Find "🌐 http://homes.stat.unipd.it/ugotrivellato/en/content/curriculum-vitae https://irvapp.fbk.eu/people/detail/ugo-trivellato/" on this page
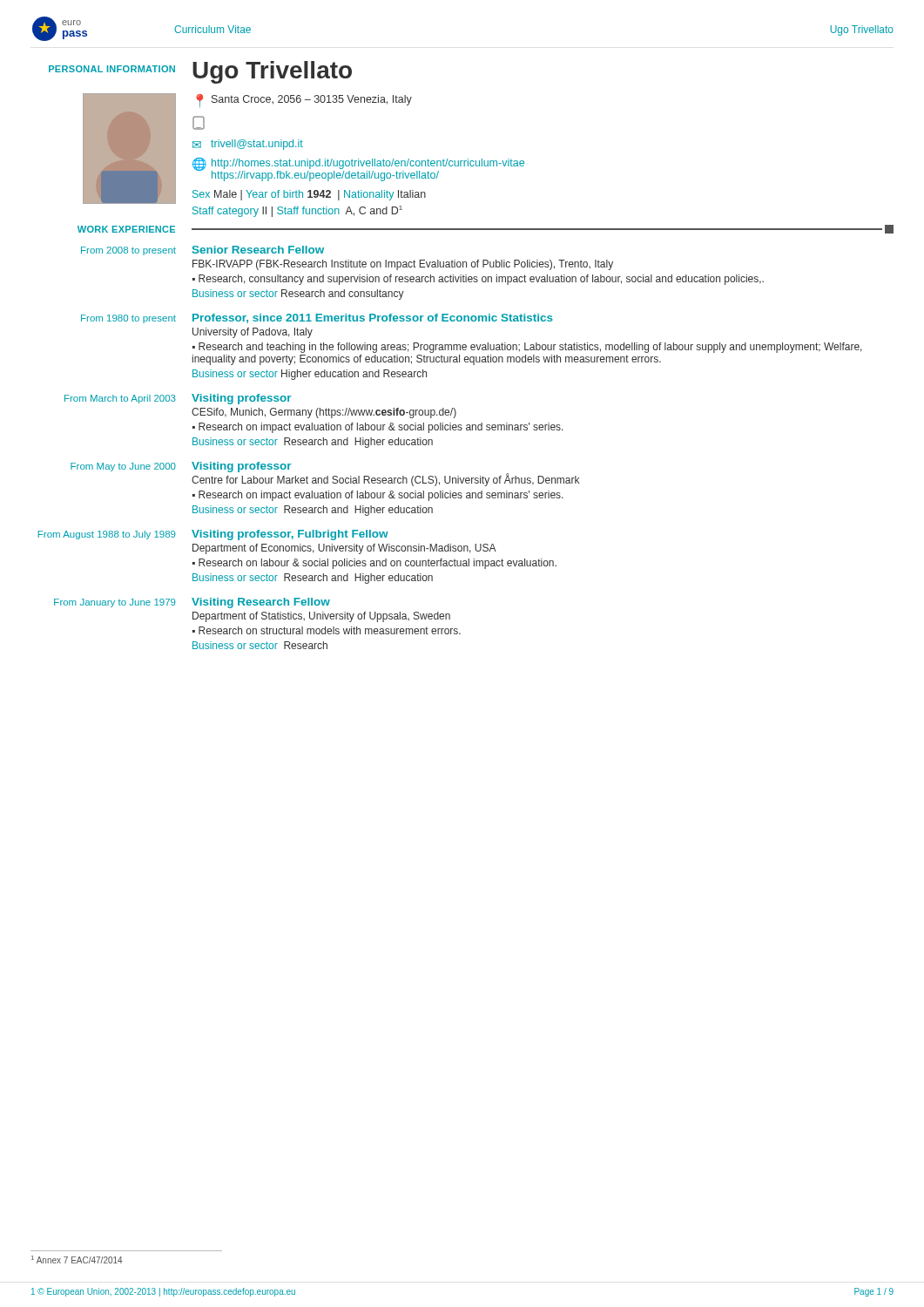The image size is (924, 1307). pyautogui.click(x=358, y=169)
